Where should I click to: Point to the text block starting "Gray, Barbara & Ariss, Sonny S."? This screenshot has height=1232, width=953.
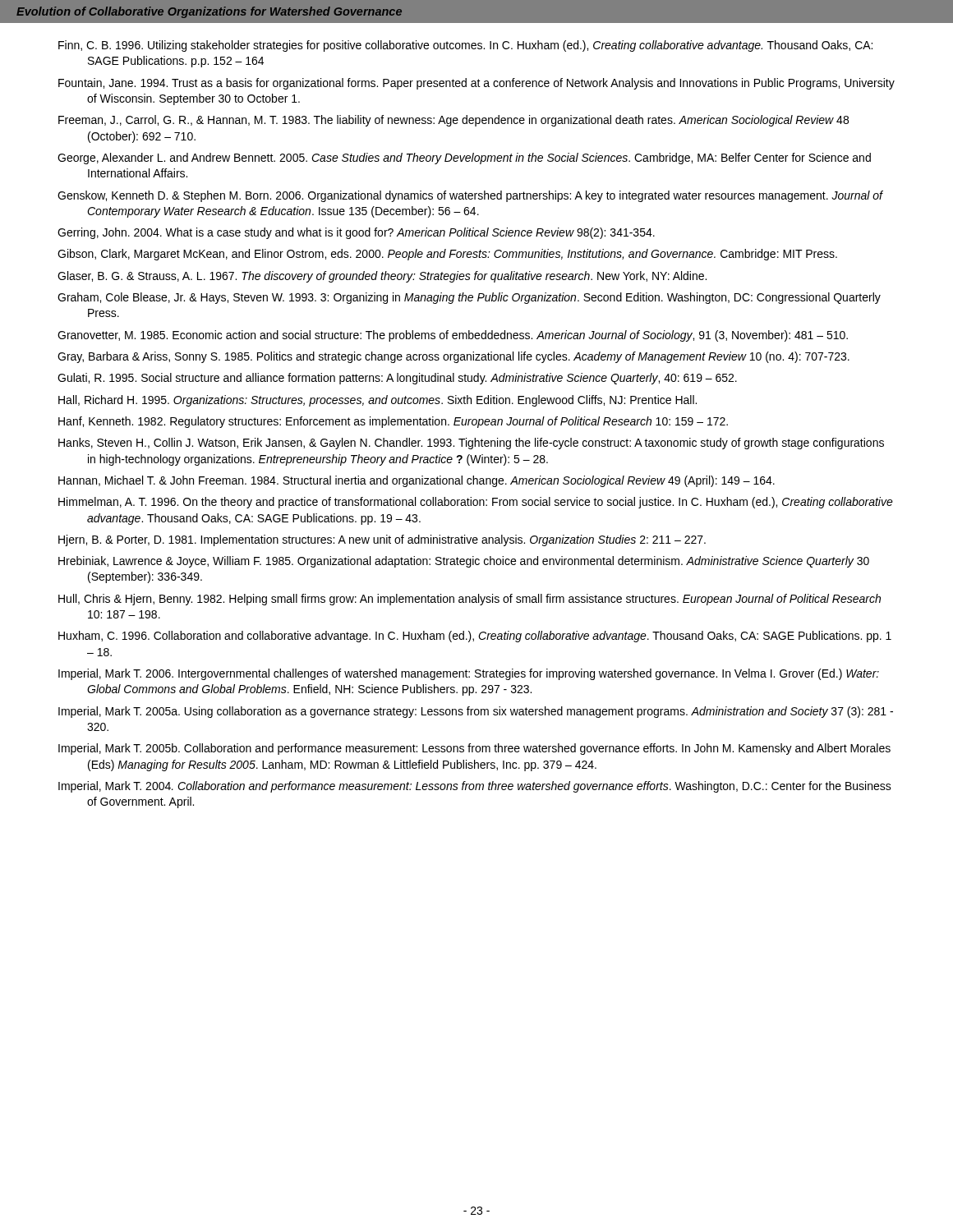tap(454, 356)
